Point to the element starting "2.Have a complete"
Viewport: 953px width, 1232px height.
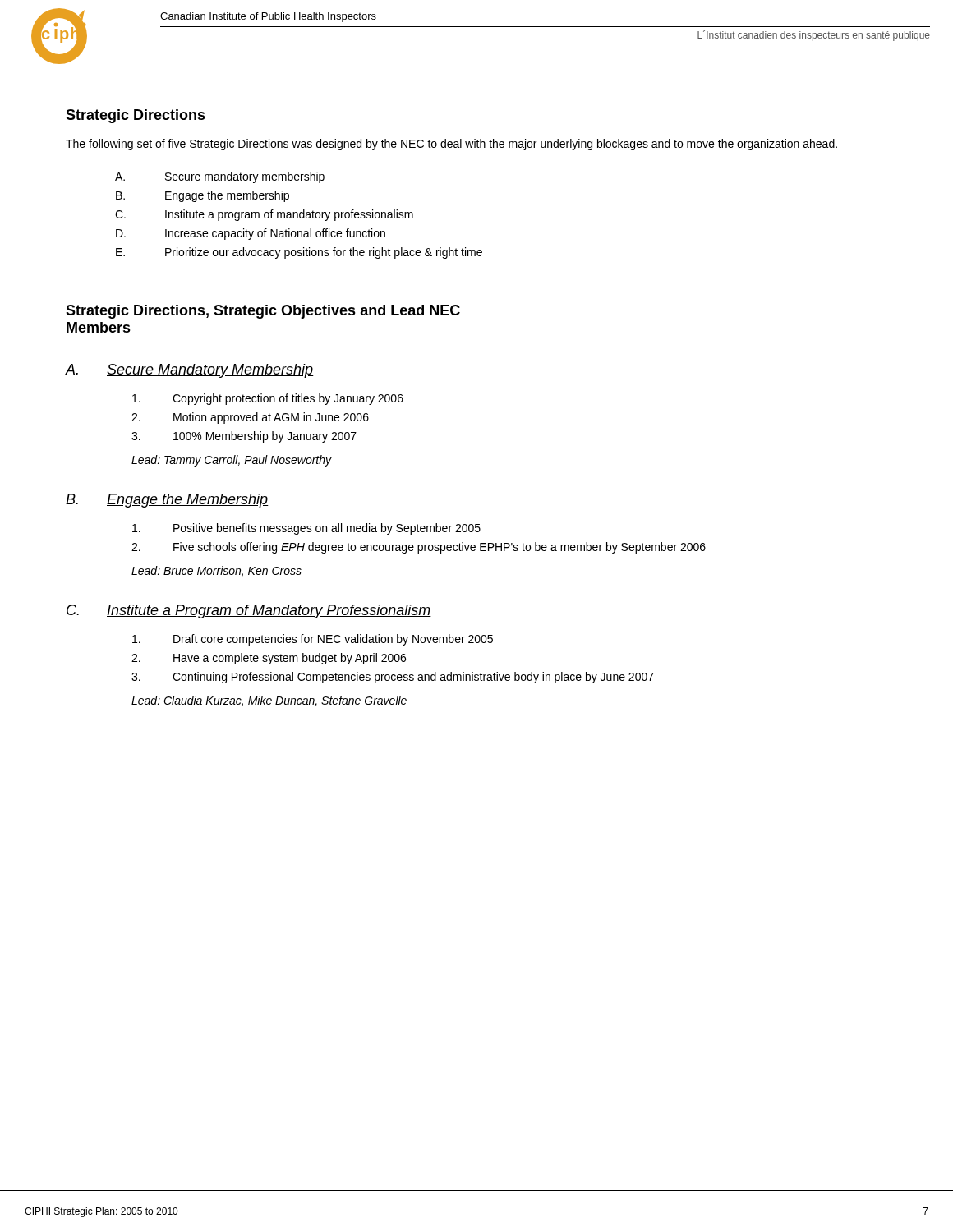coord(269,659)
